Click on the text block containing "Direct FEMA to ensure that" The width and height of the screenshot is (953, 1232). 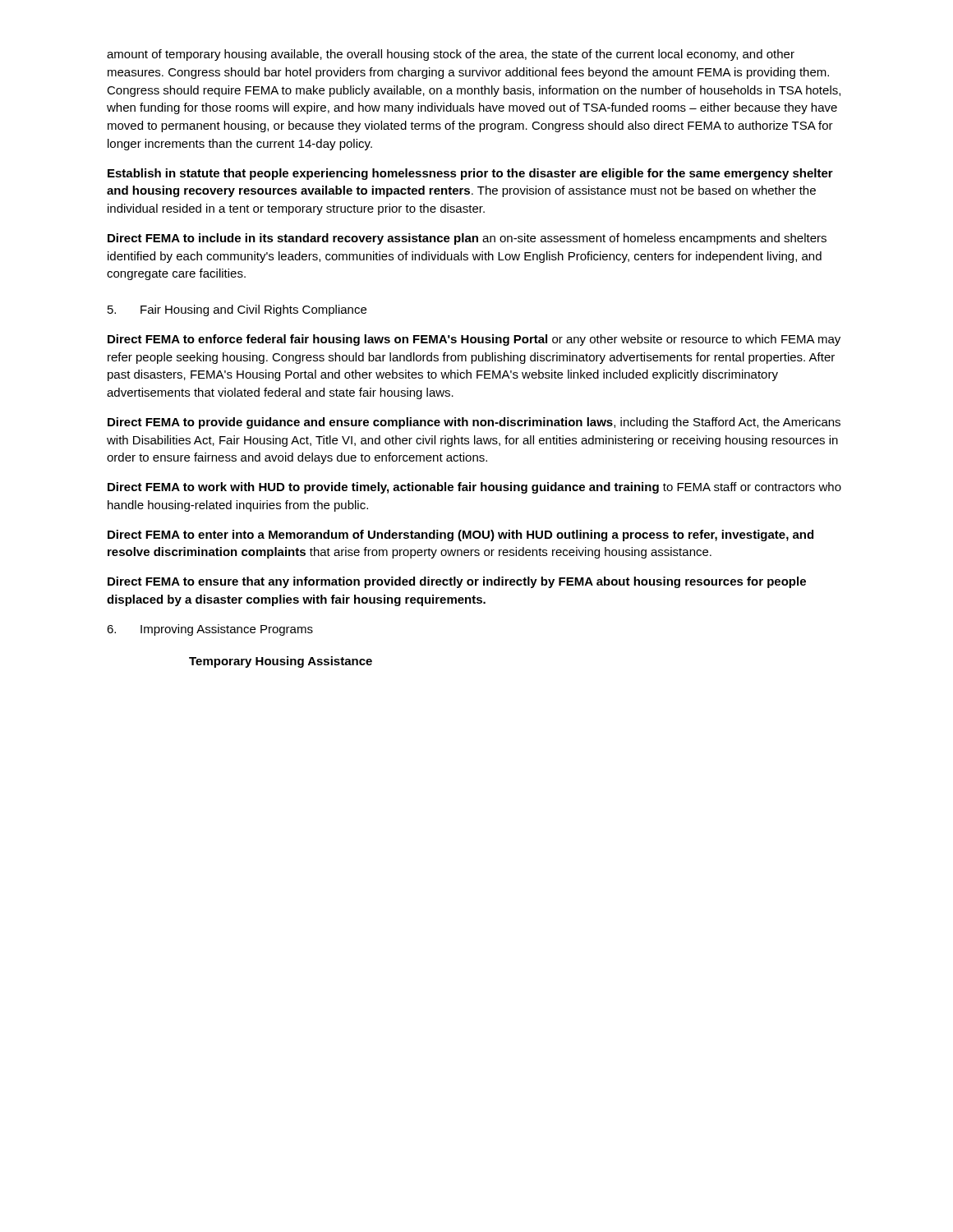tap(457, 590)
